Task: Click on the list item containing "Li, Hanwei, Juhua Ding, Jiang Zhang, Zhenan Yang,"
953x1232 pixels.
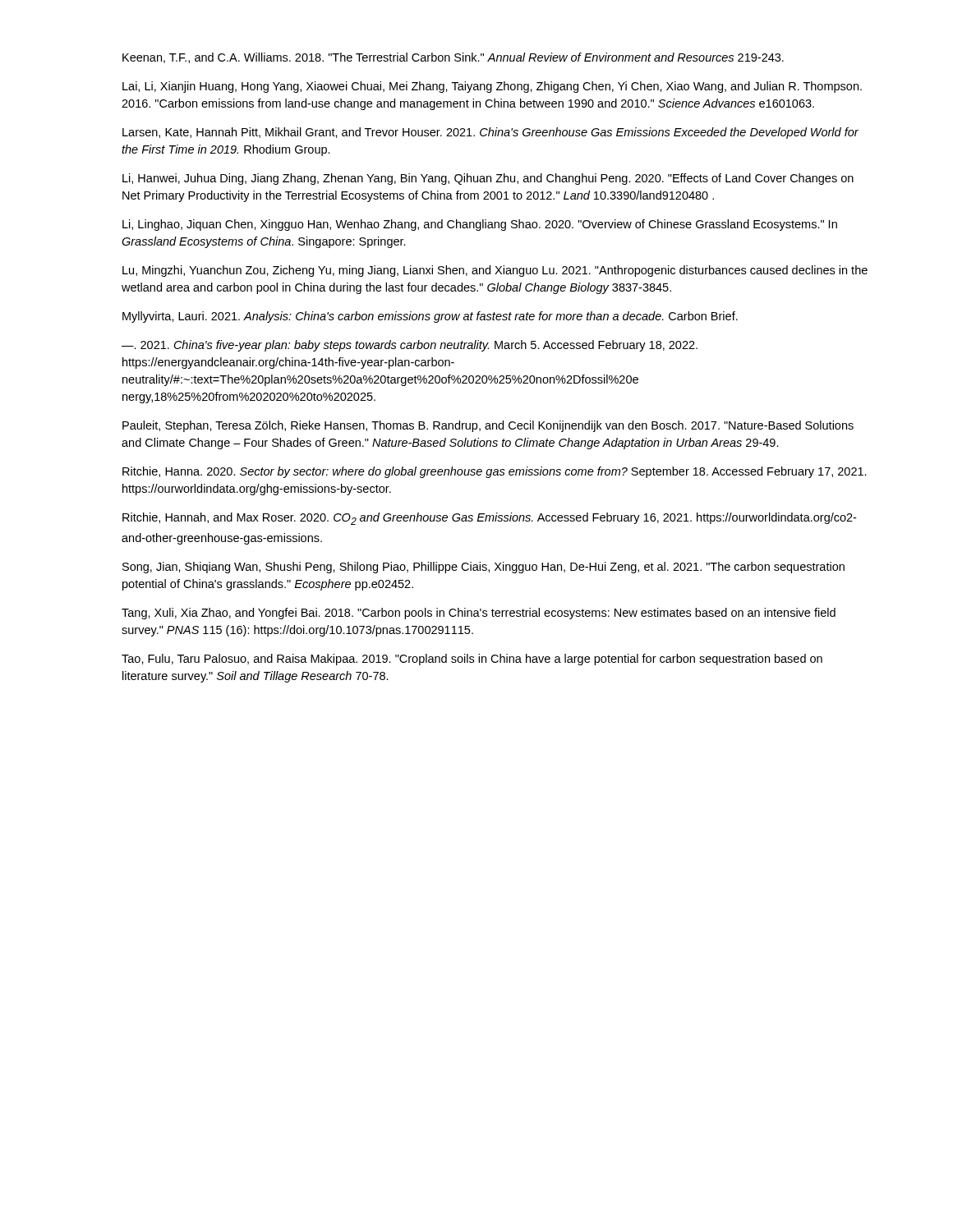Action: point(476,187)
